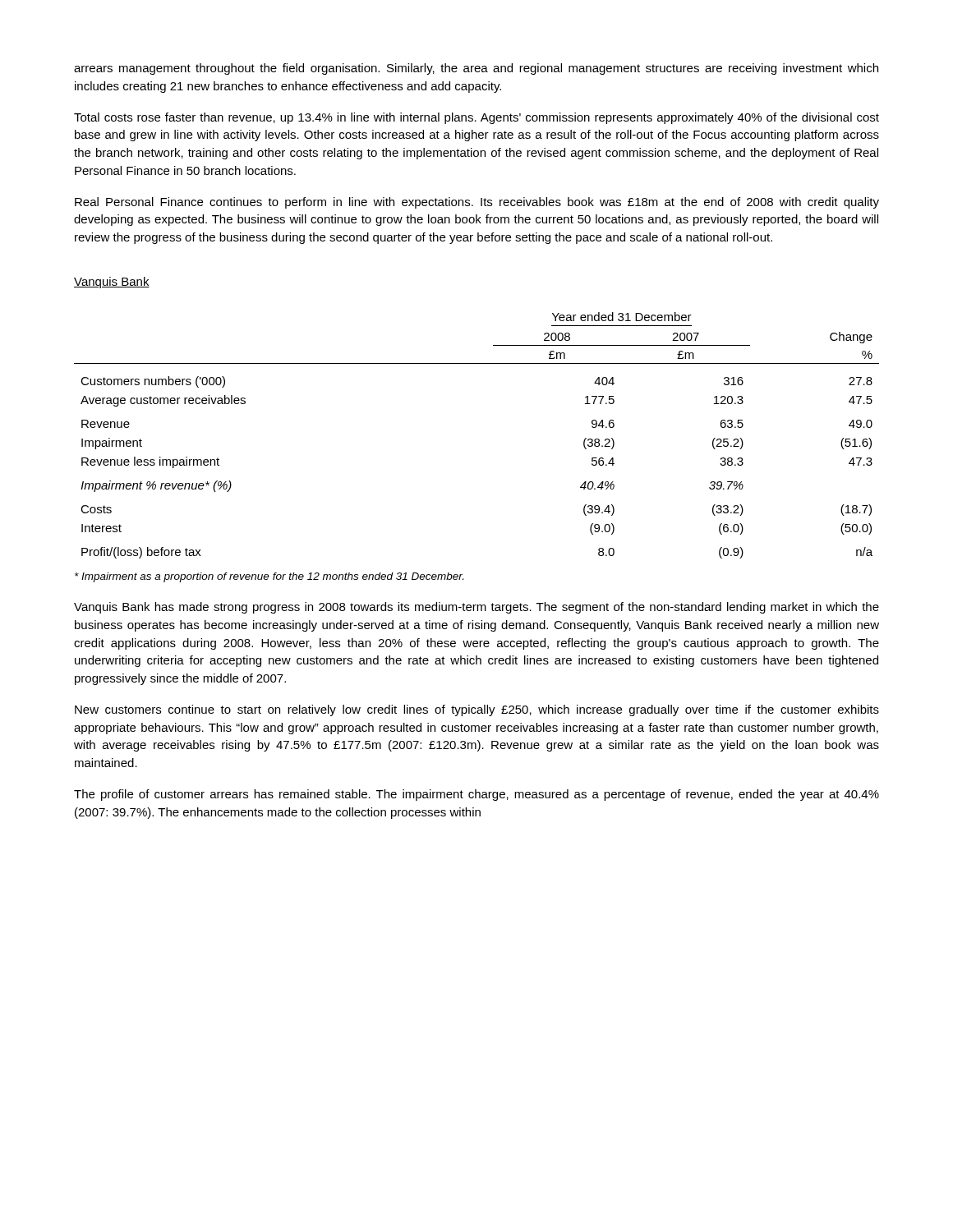Viewport: 953px width, 1232px height.
Task: Locate the text block that says "New customers continue"
Action: click(476, 736)
